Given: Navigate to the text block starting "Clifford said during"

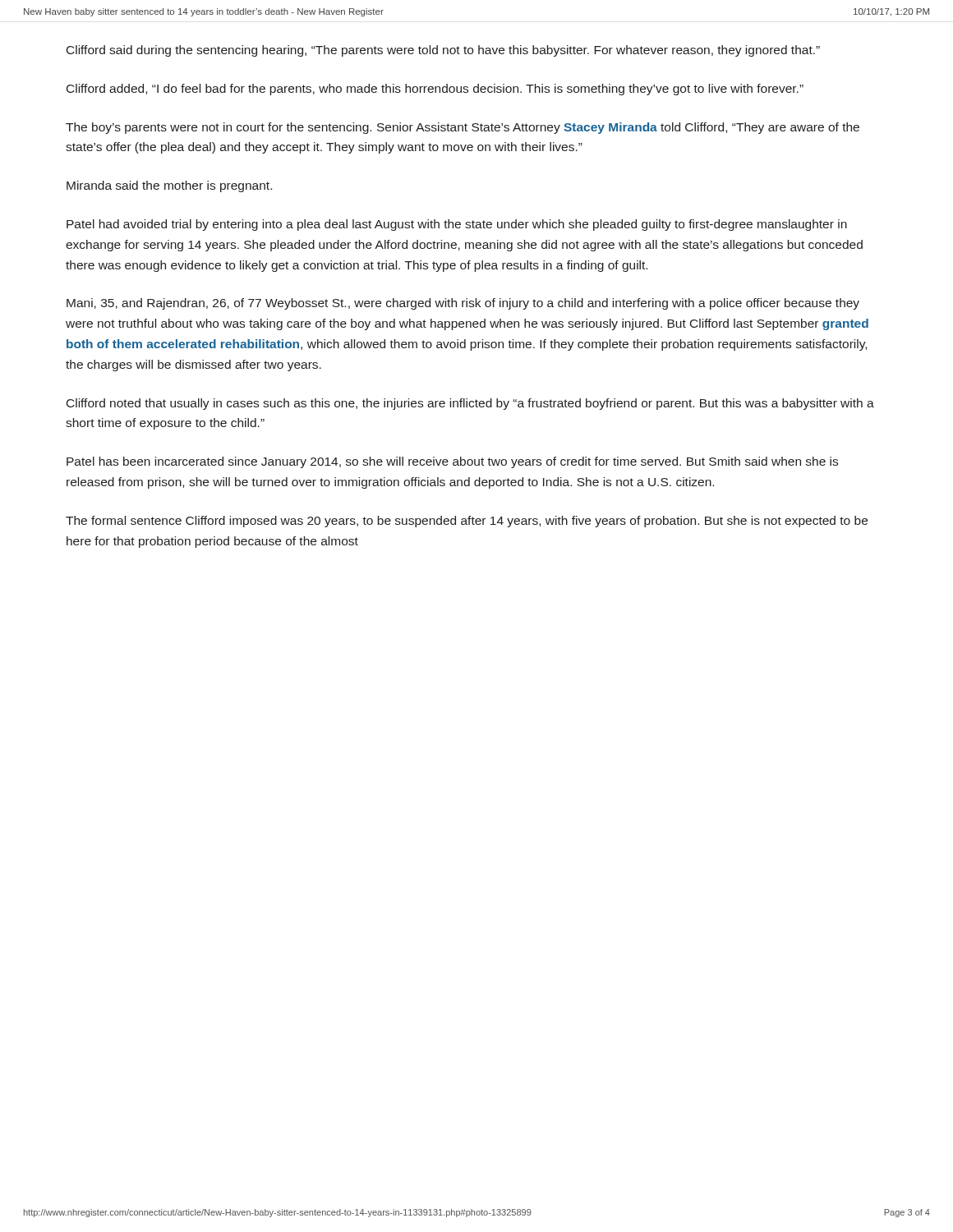Looking at the screenshot, I should tap(443, 50).
